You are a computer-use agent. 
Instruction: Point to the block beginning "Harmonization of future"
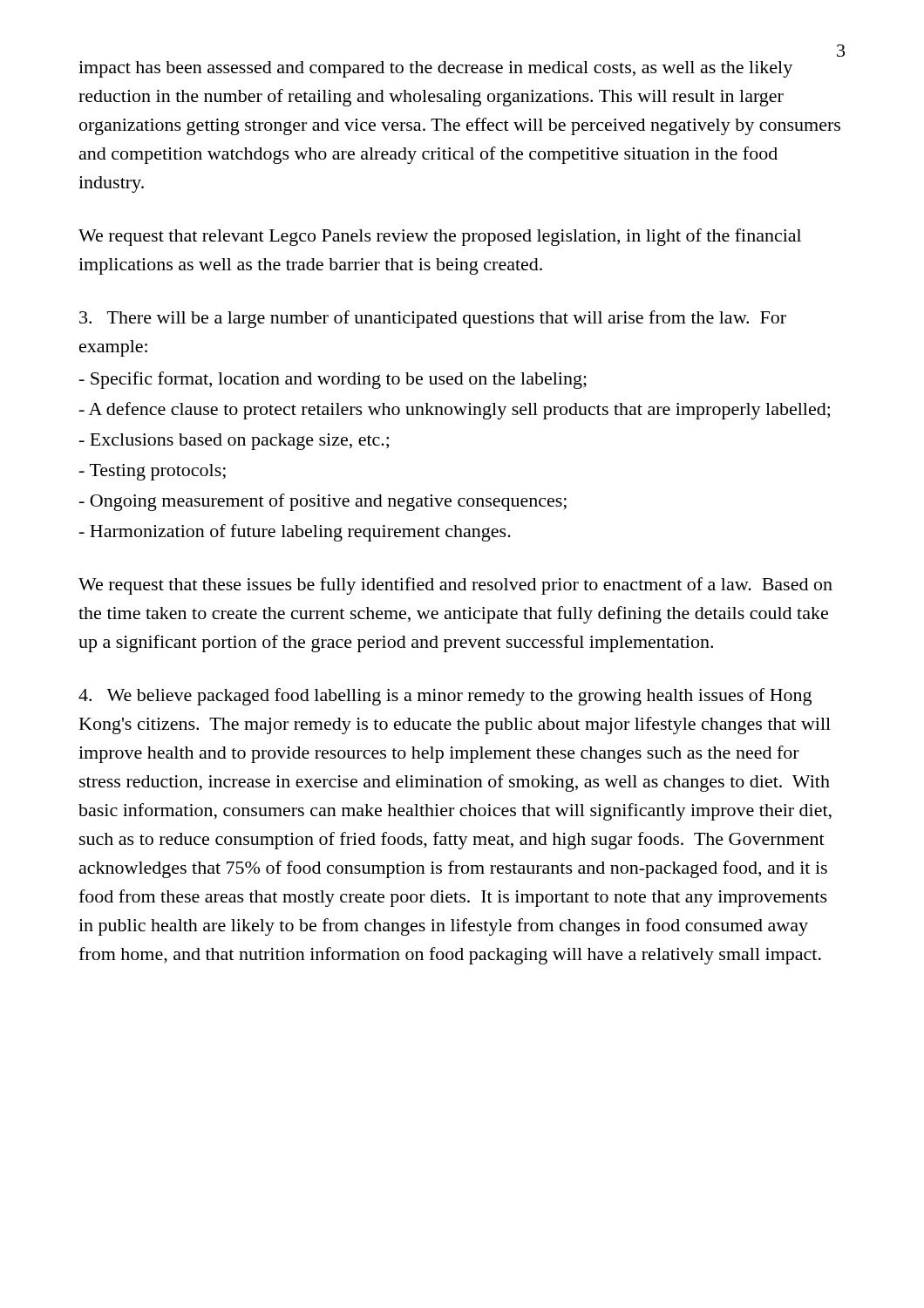tap(295, 531)
